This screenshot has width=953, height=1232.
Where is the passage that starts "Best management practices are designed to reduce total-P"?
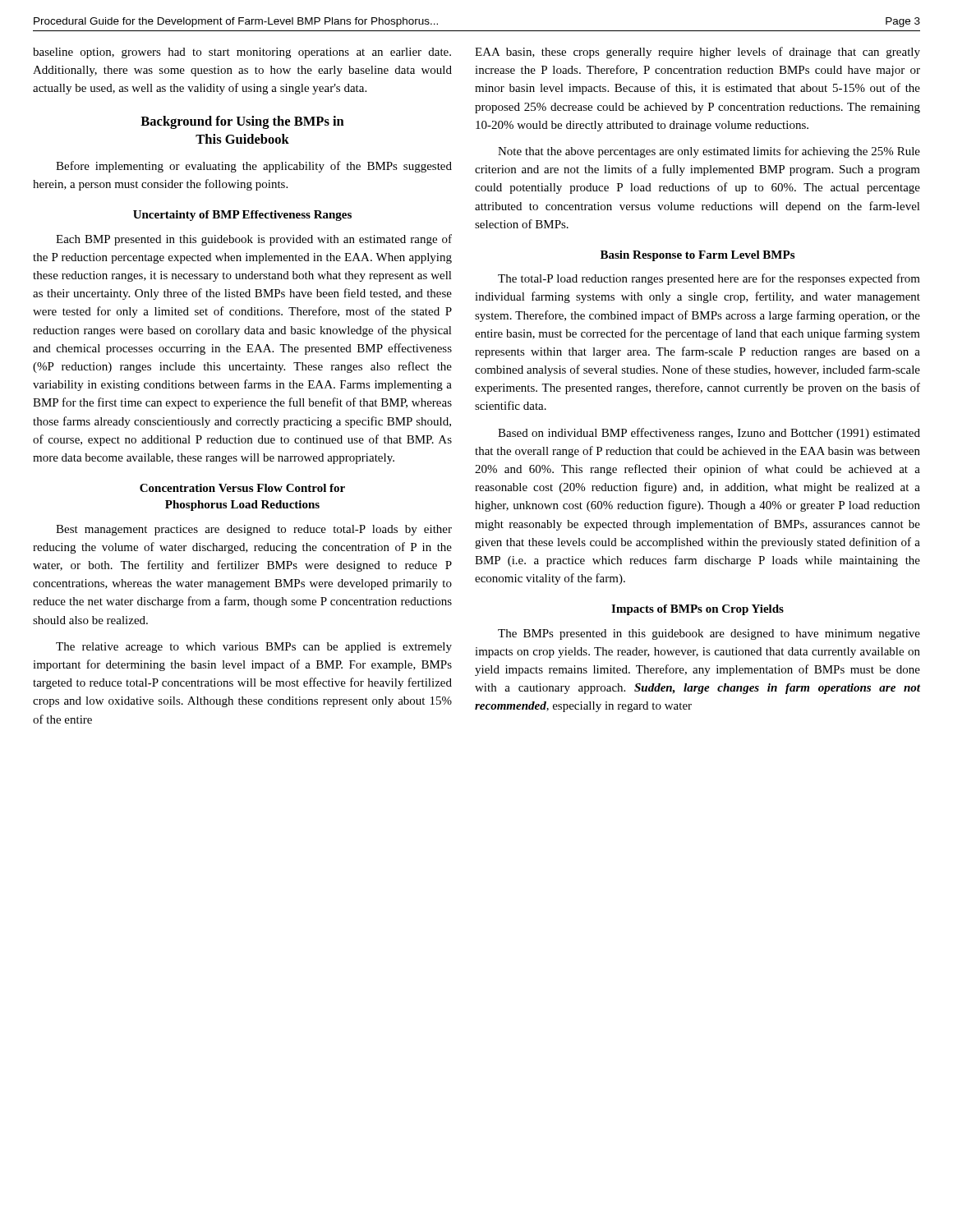pos(254,530)
